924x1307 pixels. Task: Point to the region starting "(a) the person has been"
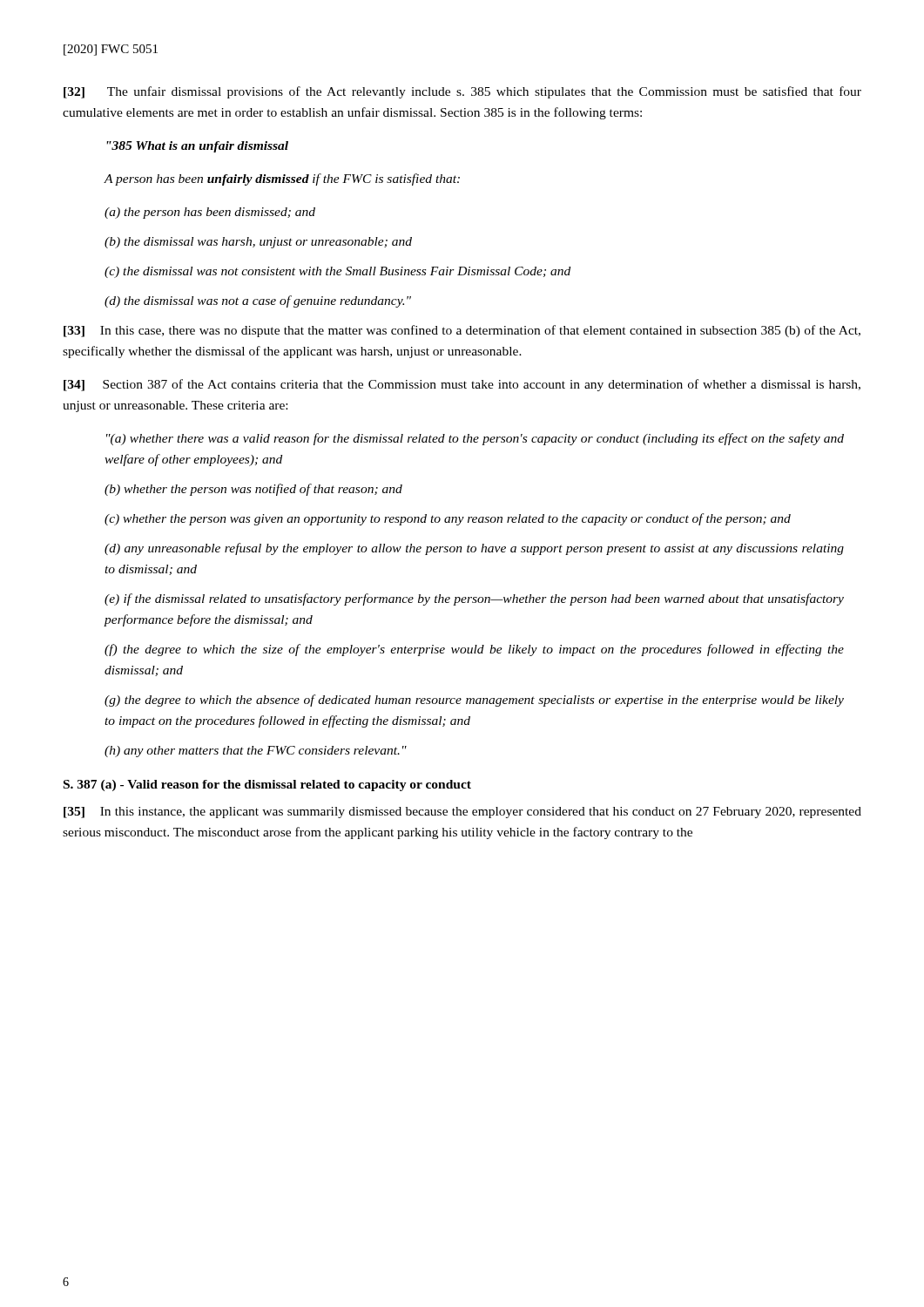point(210,211)
